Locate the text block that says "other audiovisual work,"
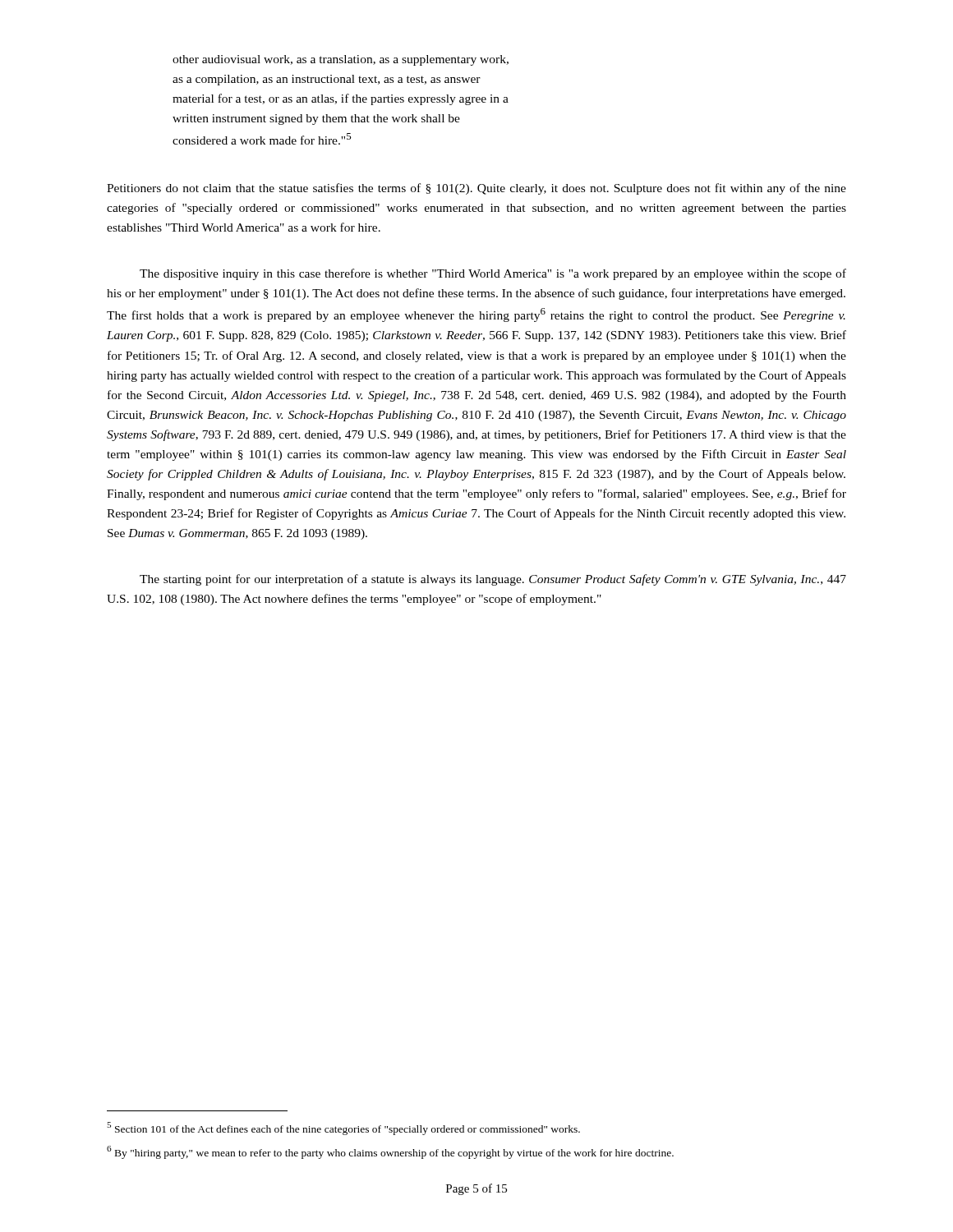This screenshot has height=1232, width=953. (x=341, y=99)
